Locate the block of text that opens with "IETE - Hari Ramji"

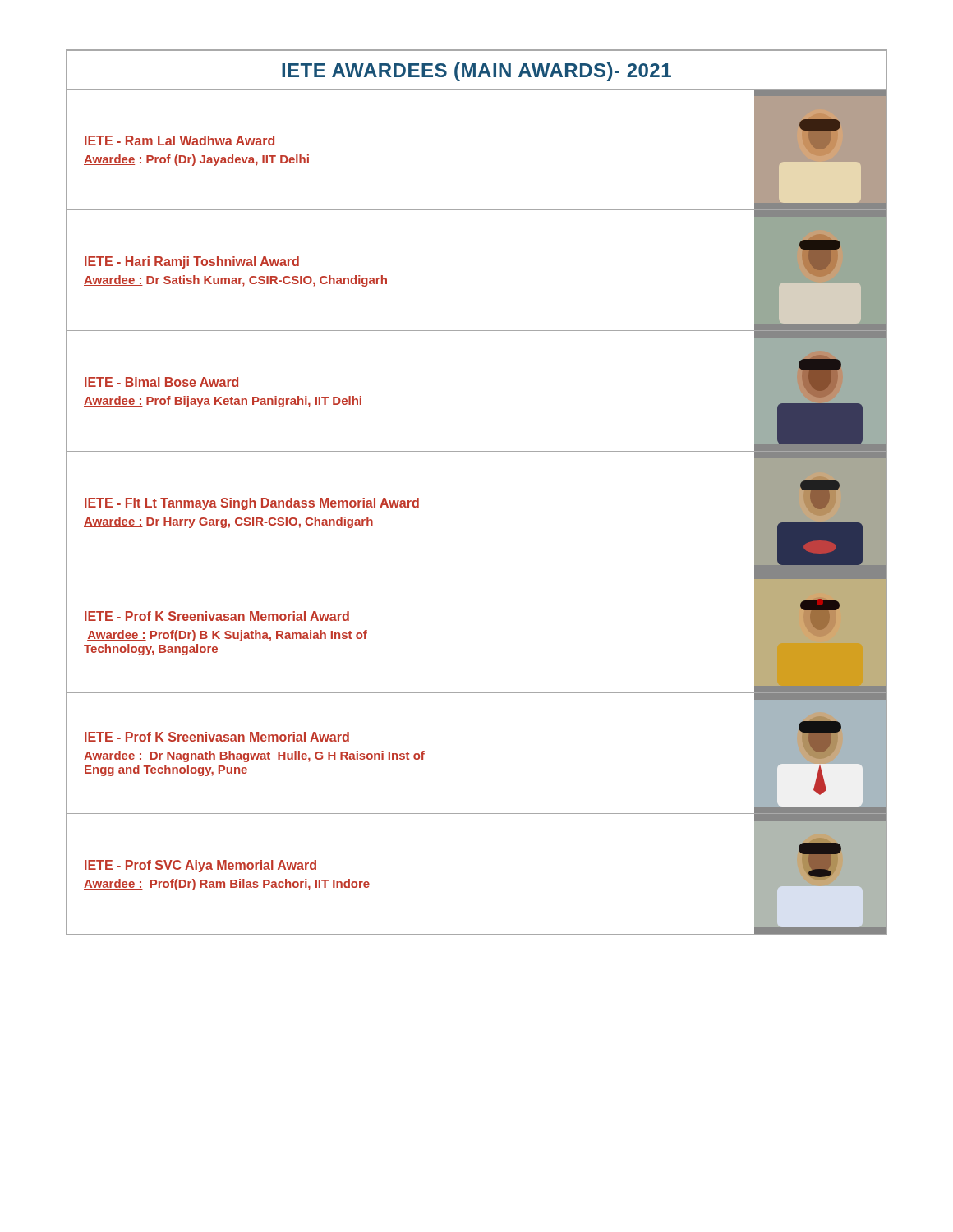click(x=192, y=262)
